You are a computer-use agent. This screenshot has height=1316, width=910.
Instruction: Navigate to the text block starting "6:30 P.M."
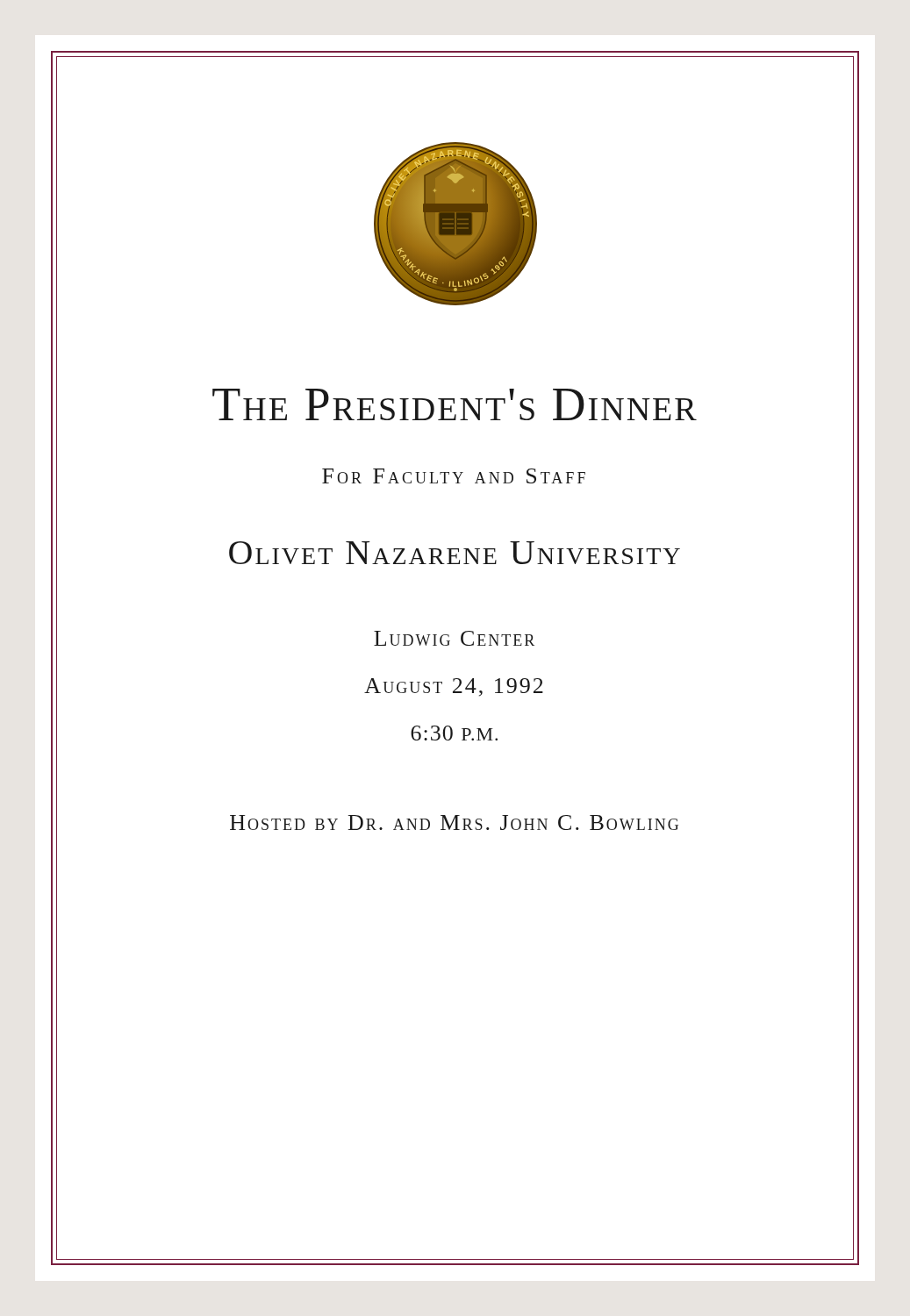point(455,733)
